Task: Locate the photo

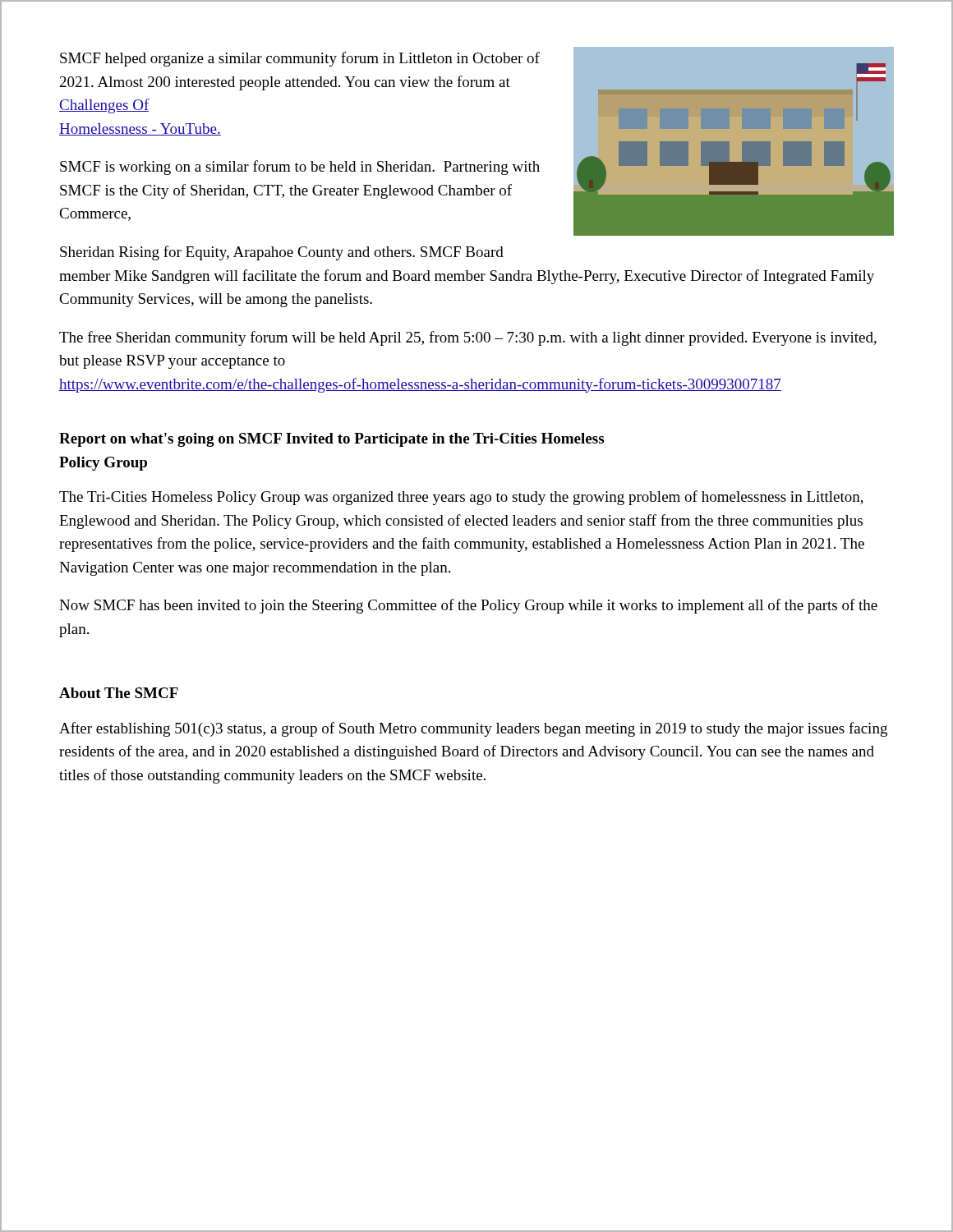Action: [x=734, y=143]
